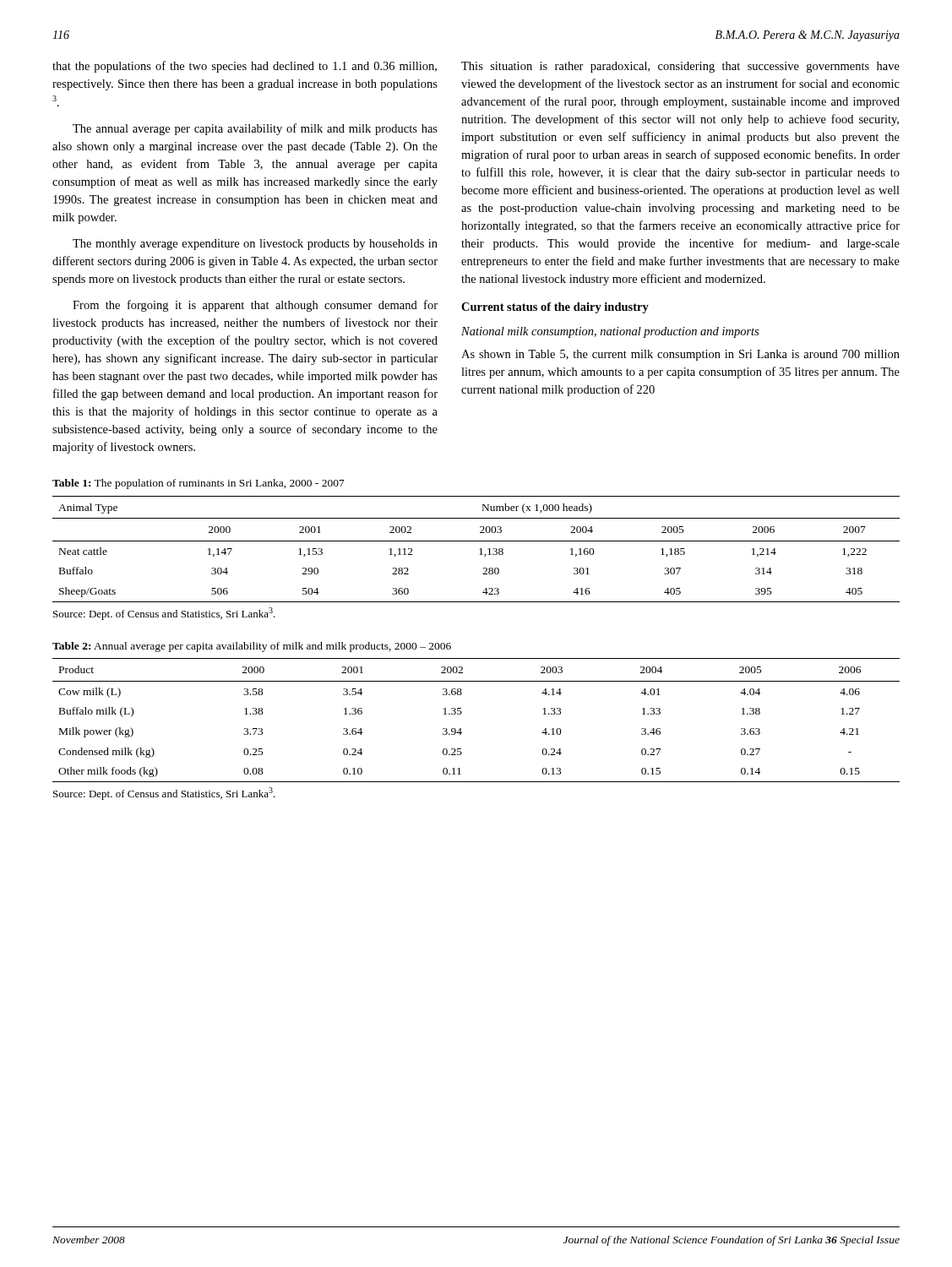Viewport: 952px width, 1267px height.
Task: Find the passage starting "Table 2: Annual average"
Action: coord(252,646)
